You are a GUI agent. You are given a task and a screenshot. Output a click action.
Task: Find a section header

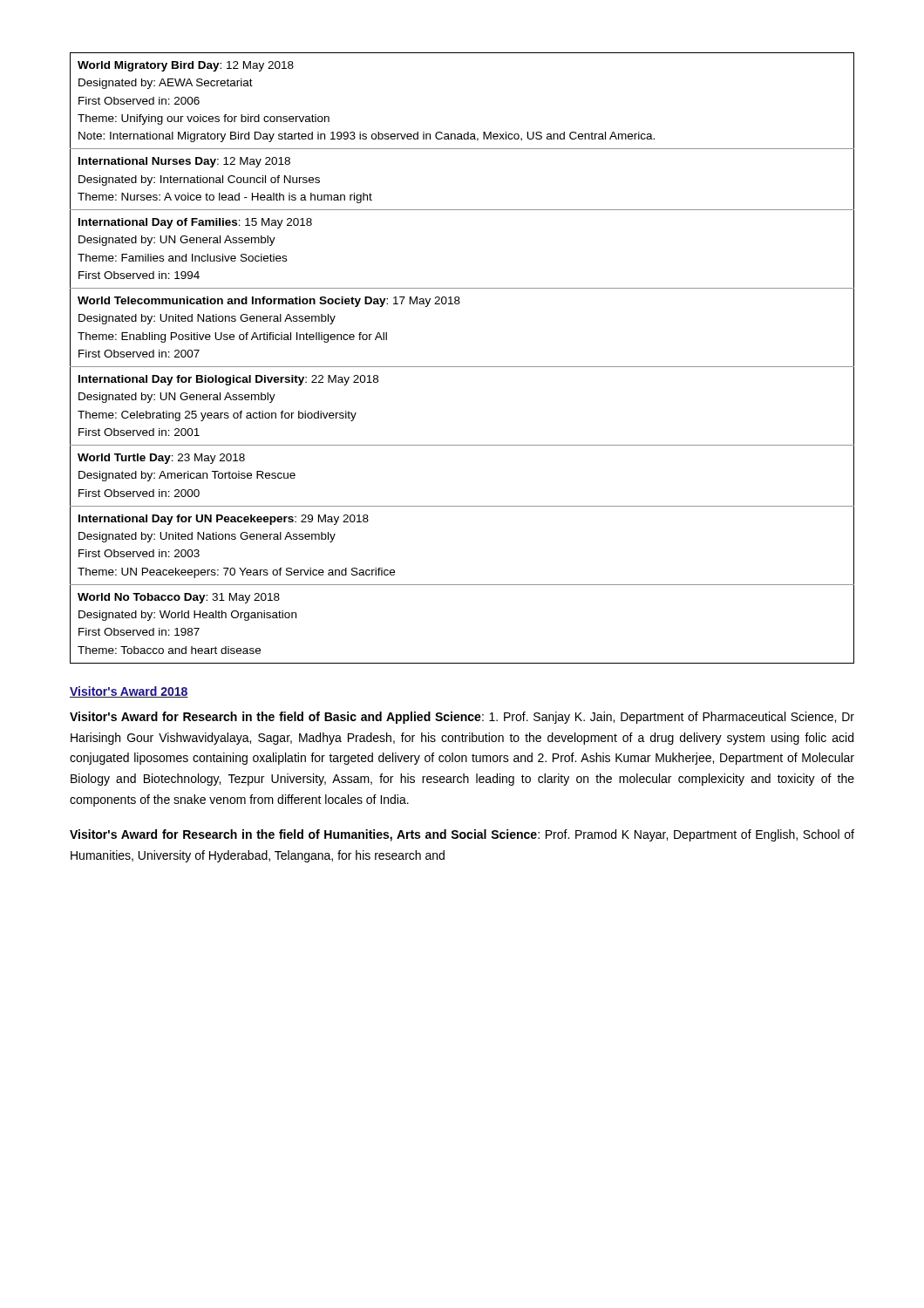[129, 691]
